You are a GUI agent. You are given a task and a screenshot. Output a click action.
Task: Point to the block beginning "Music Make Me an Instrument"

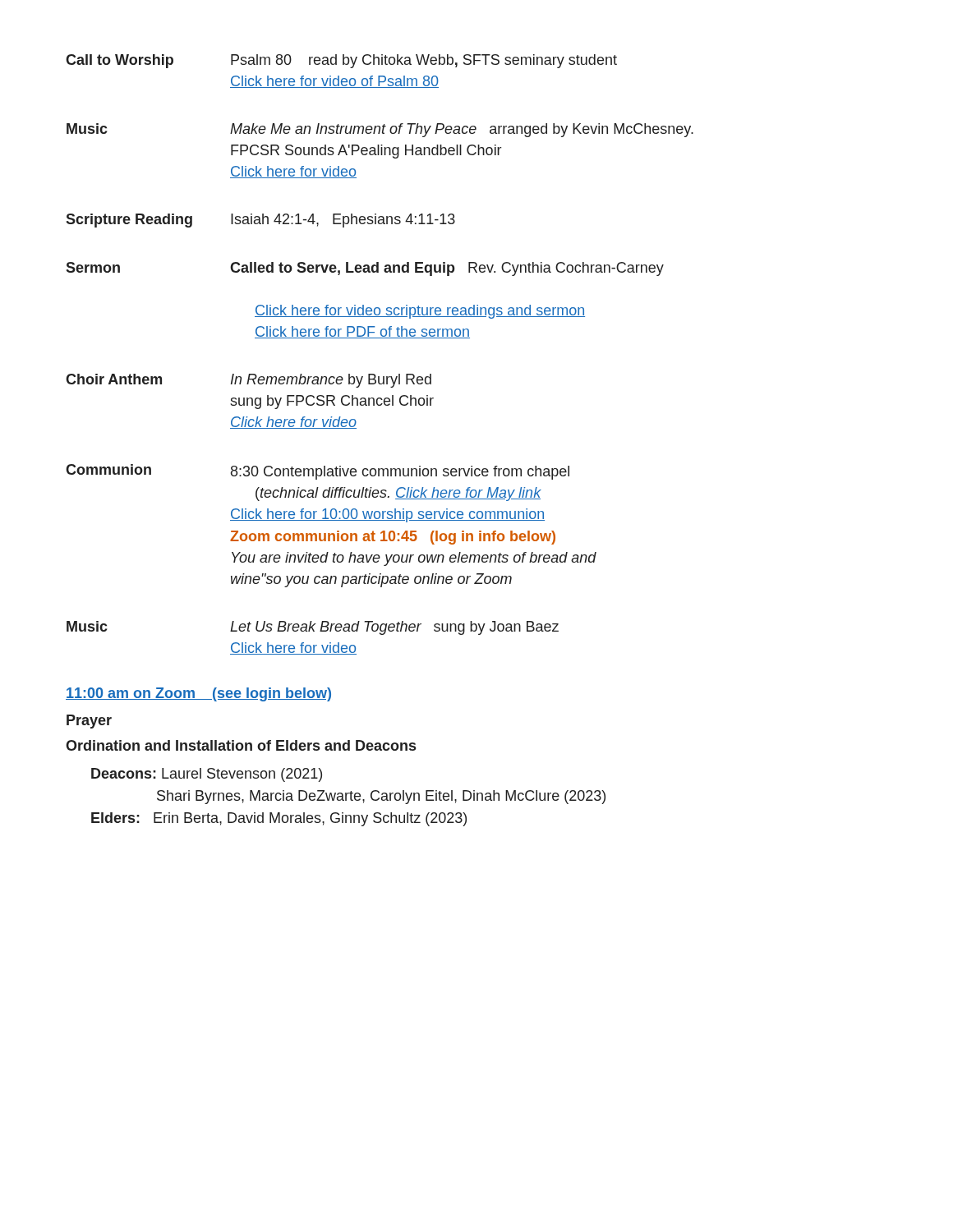pos(476,151)
